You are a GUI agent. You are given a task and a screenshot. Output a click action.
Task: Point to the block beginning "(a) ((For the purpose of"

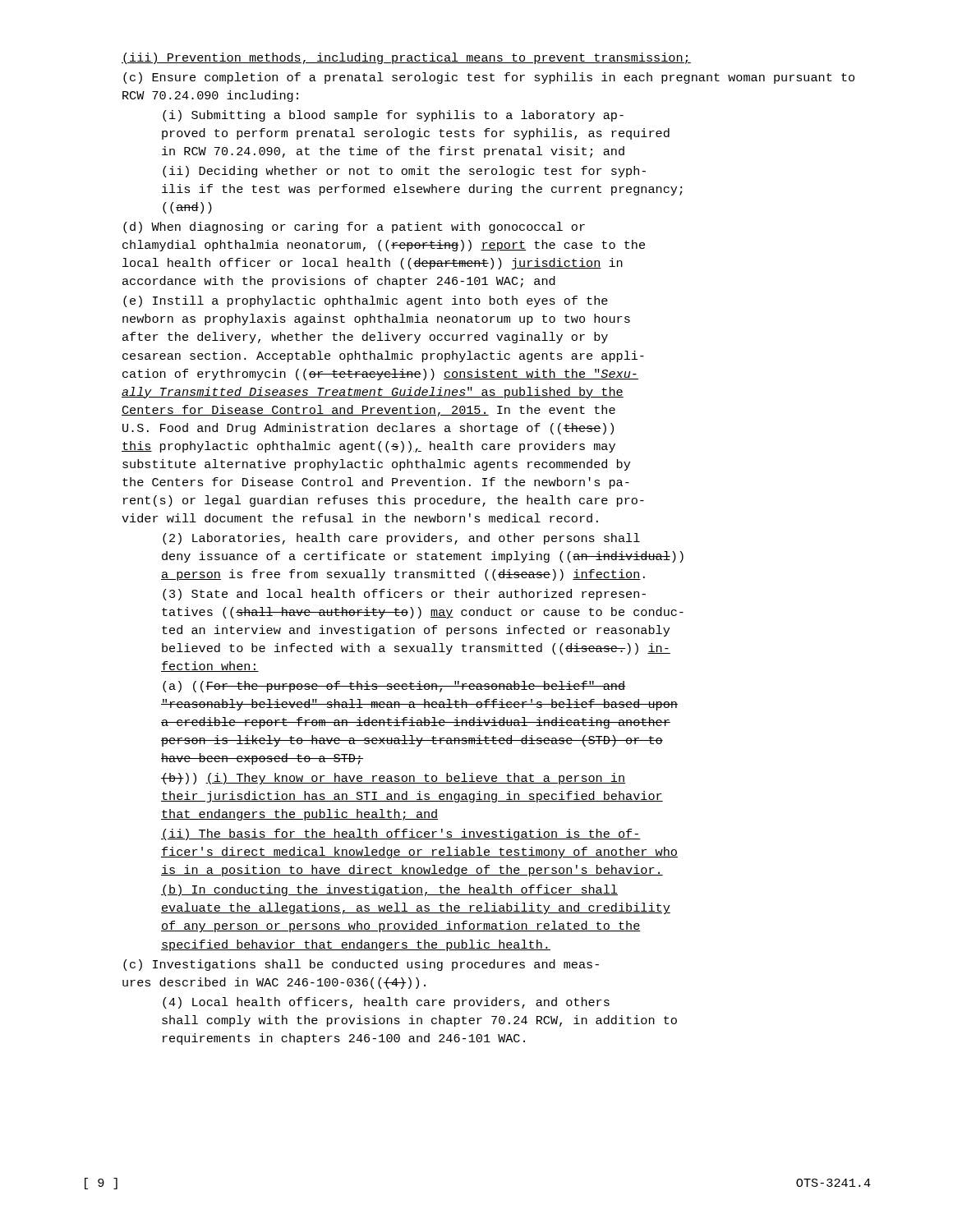tap(516, 723)
